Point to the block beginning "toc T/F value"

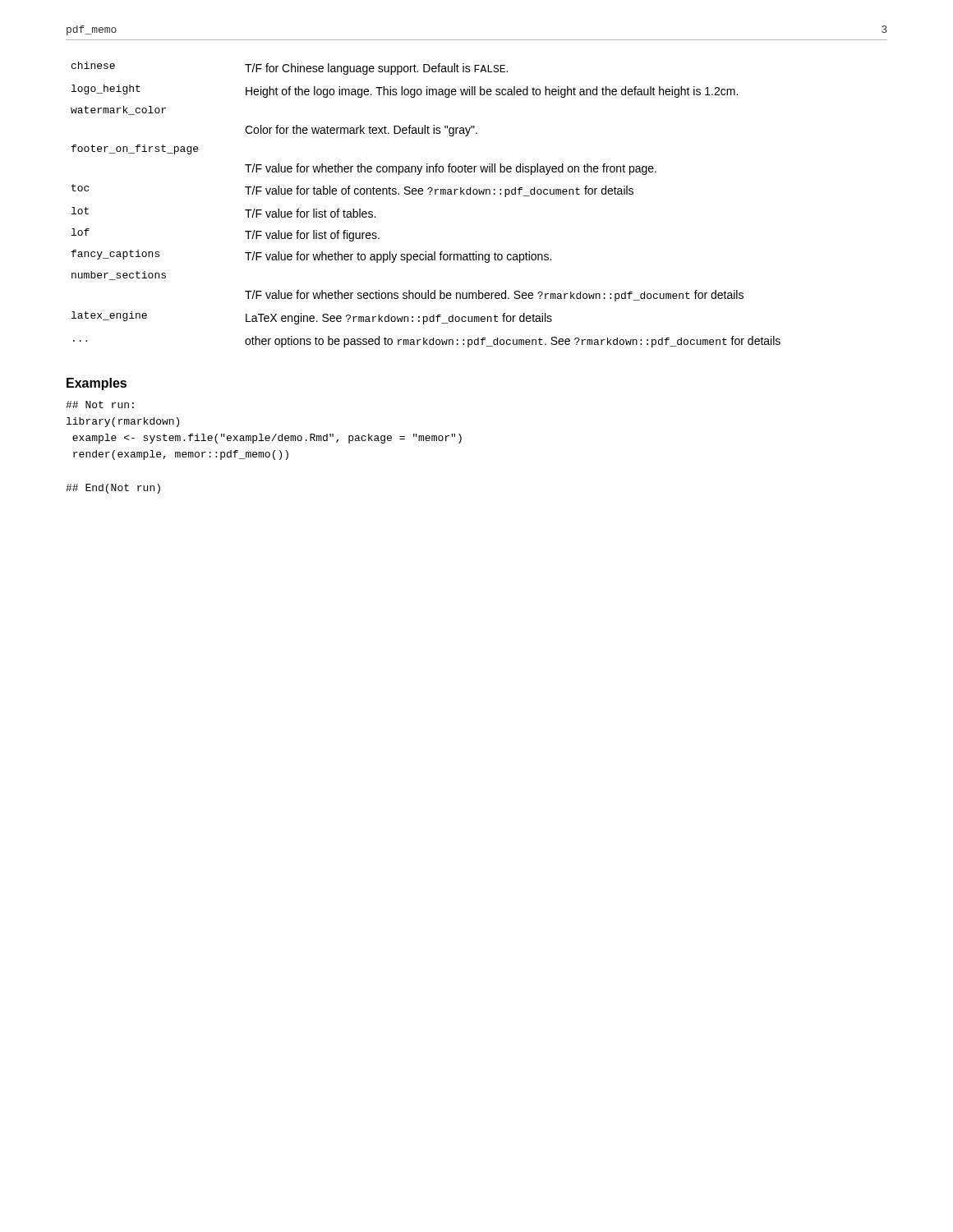pyautogui.click(x=476, y=191)
